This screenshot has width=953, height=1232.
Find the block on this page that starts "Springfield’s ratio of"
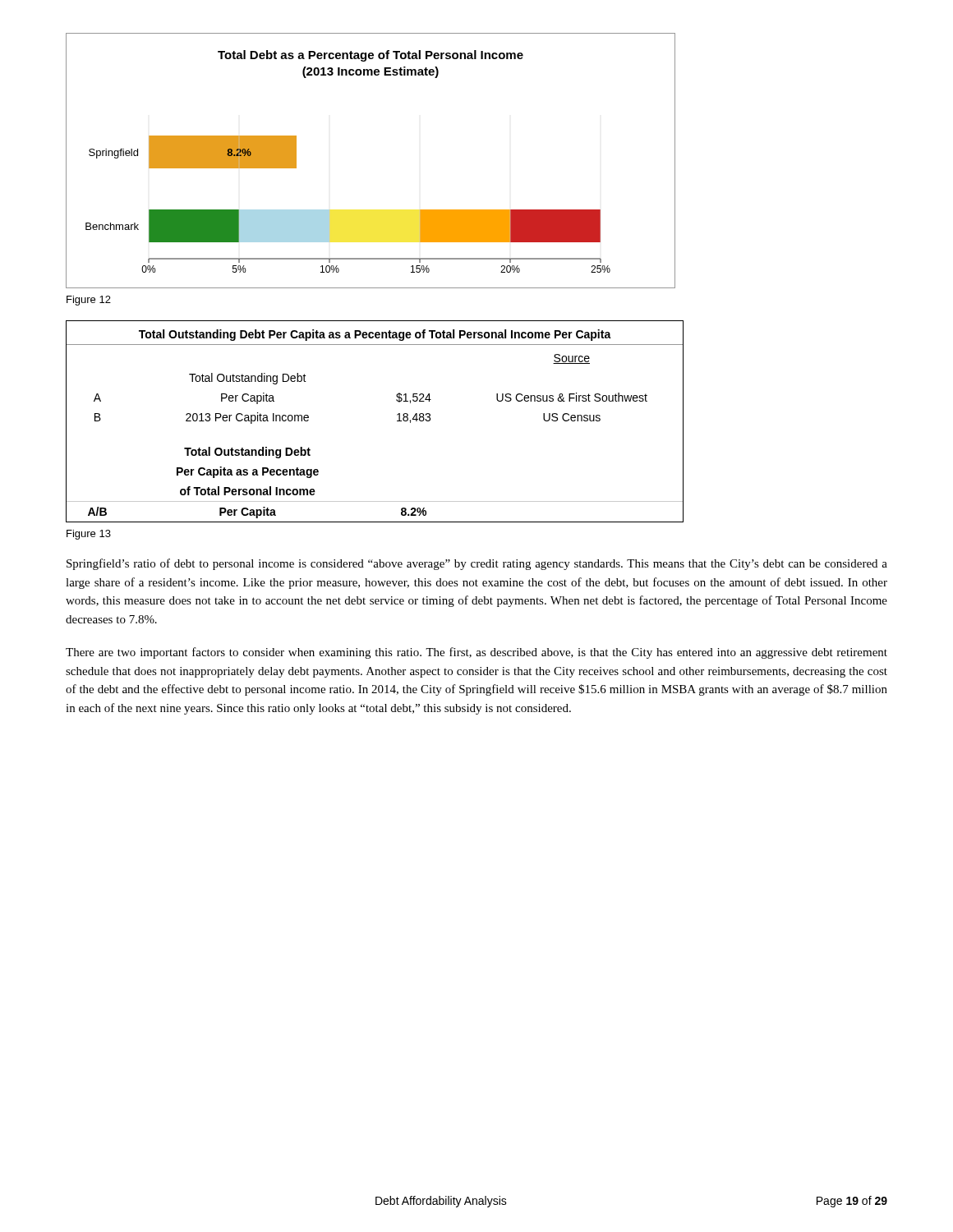coord(476,591)
